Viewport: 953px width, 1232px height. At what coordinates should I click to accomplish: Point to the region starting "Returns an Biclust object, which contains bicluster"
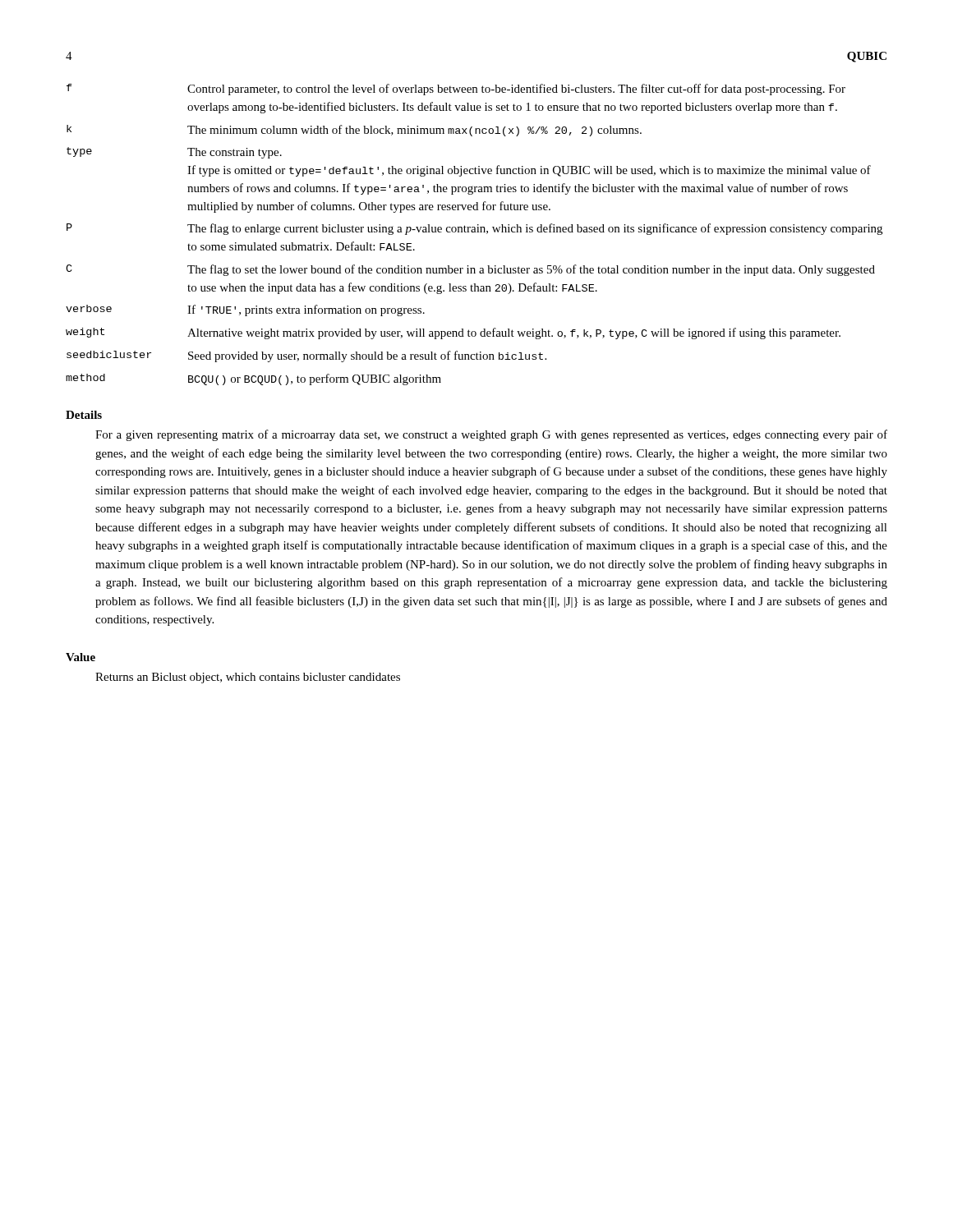248,677
